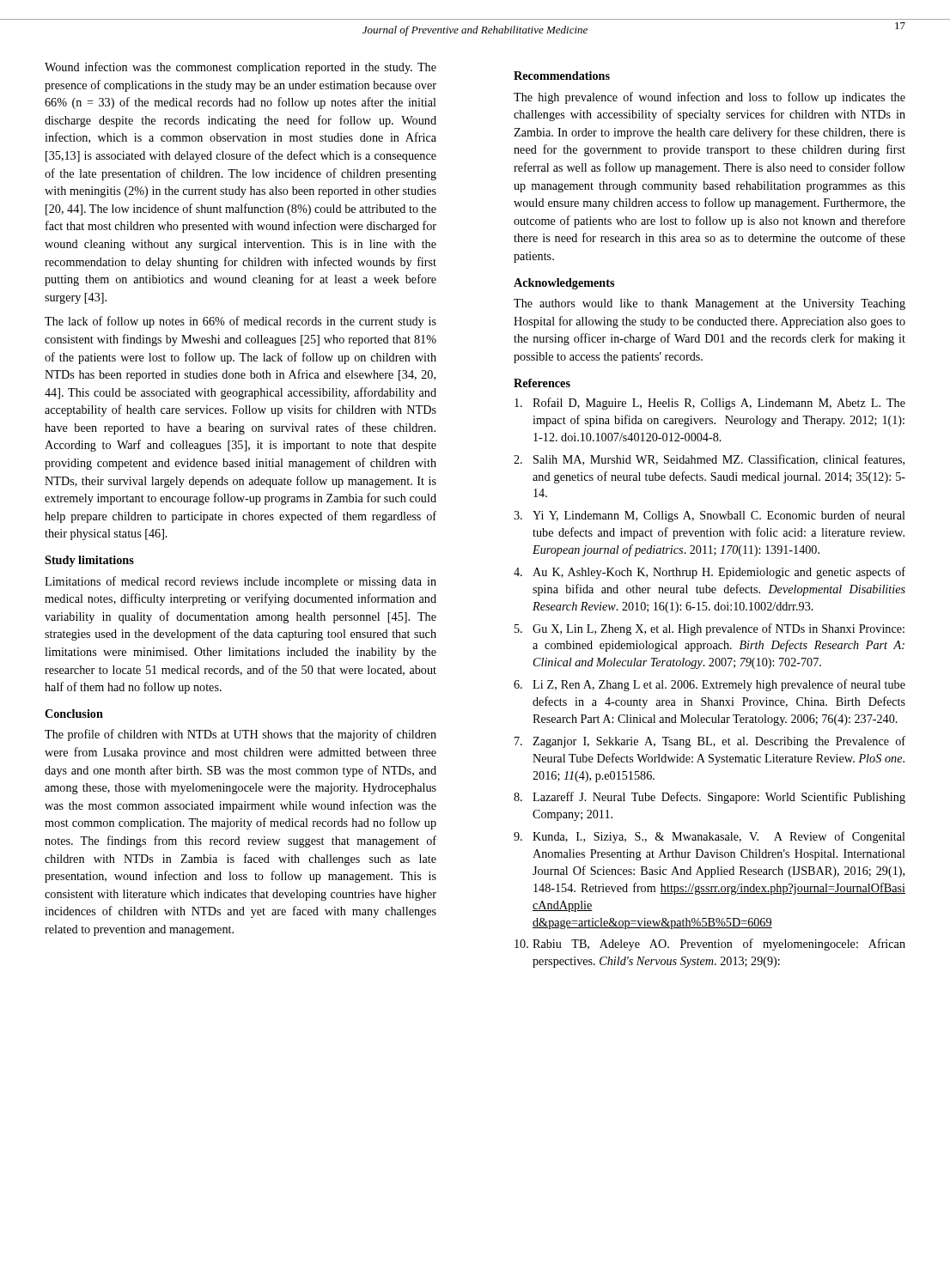Select the element starting "The profile of children with"
950x1288 pixels.
240,832
